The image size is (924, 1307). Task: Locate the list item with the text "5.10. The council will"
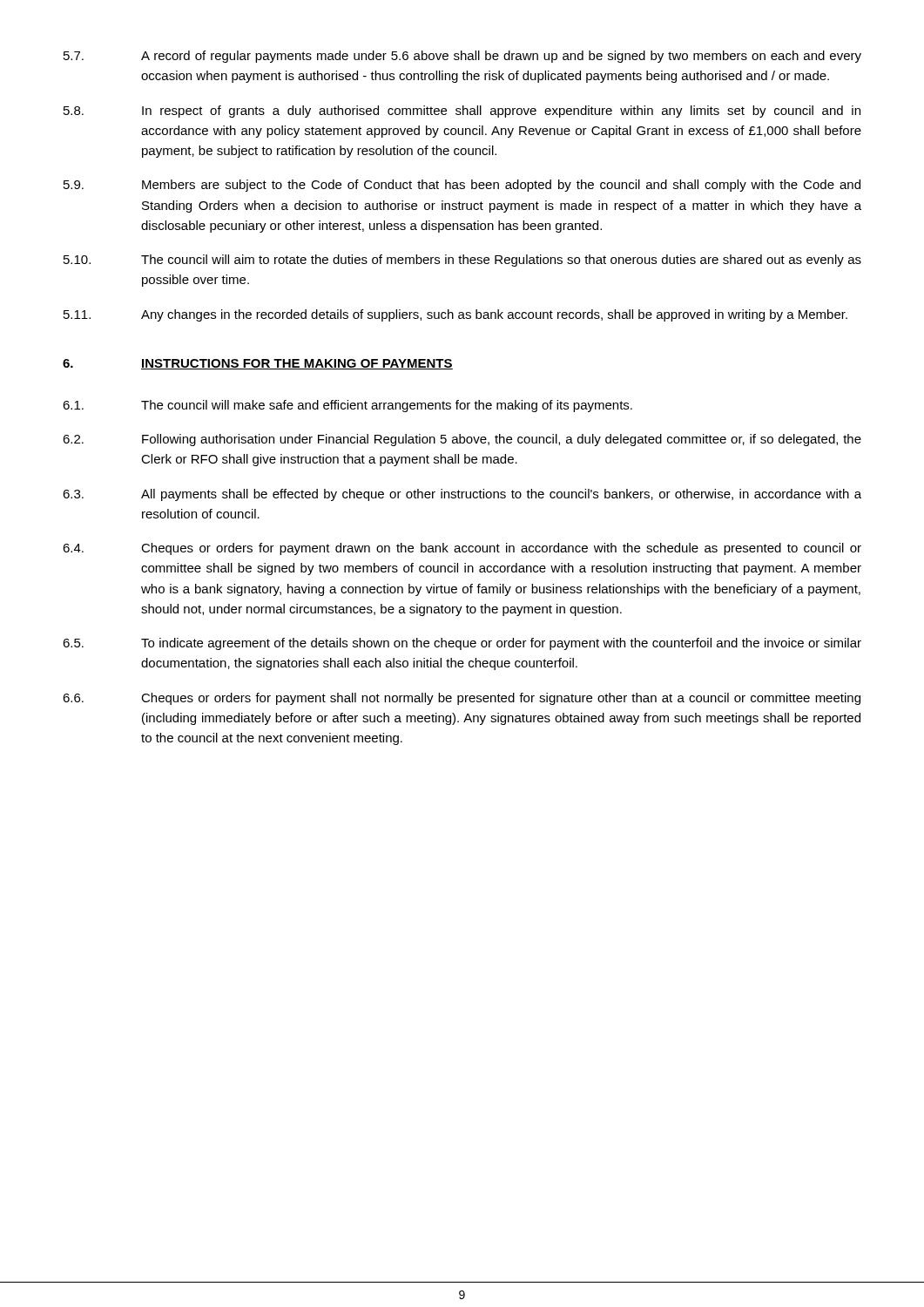coord(462,270)
